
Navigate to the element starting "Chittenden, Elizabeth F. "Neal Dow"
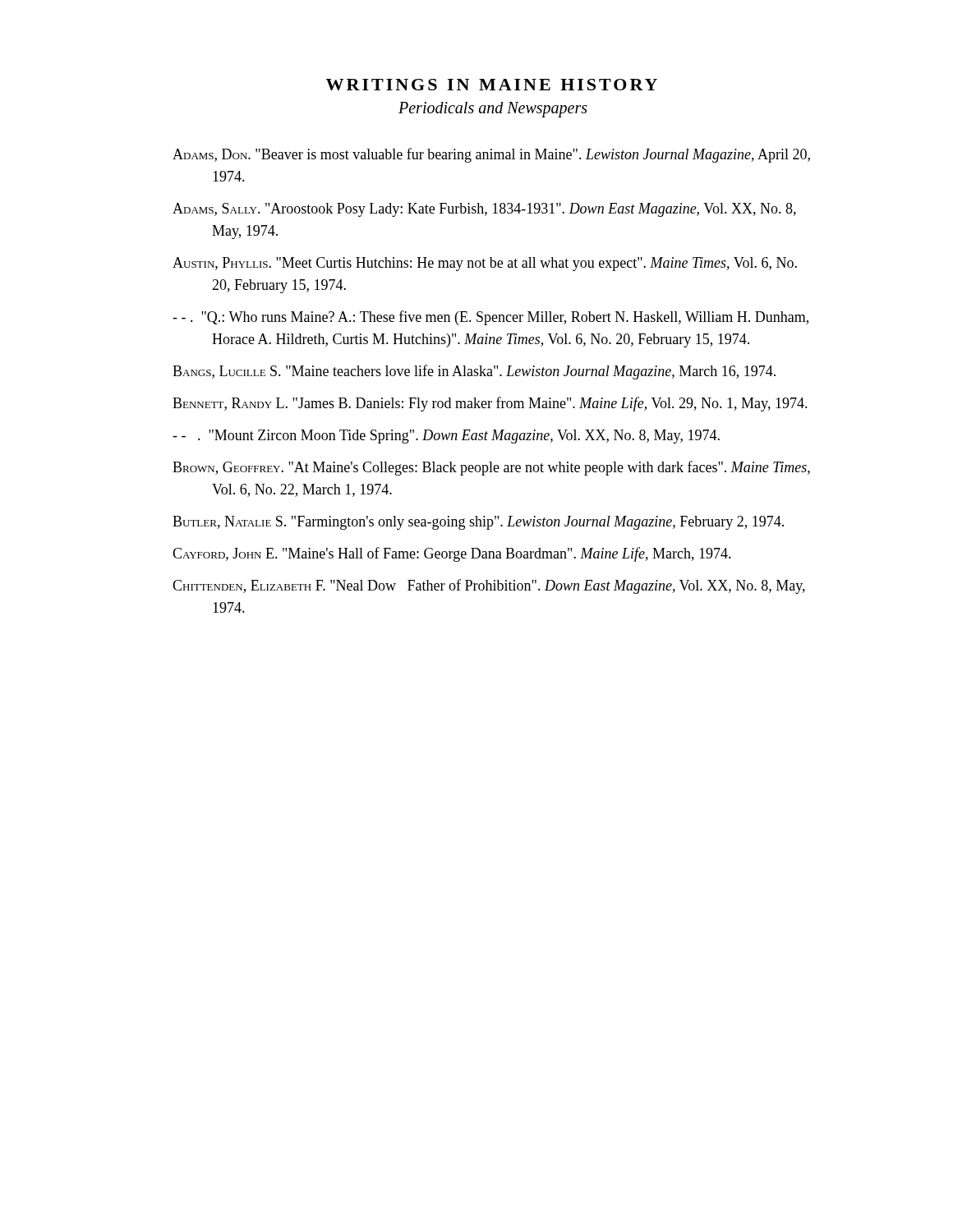493,597
